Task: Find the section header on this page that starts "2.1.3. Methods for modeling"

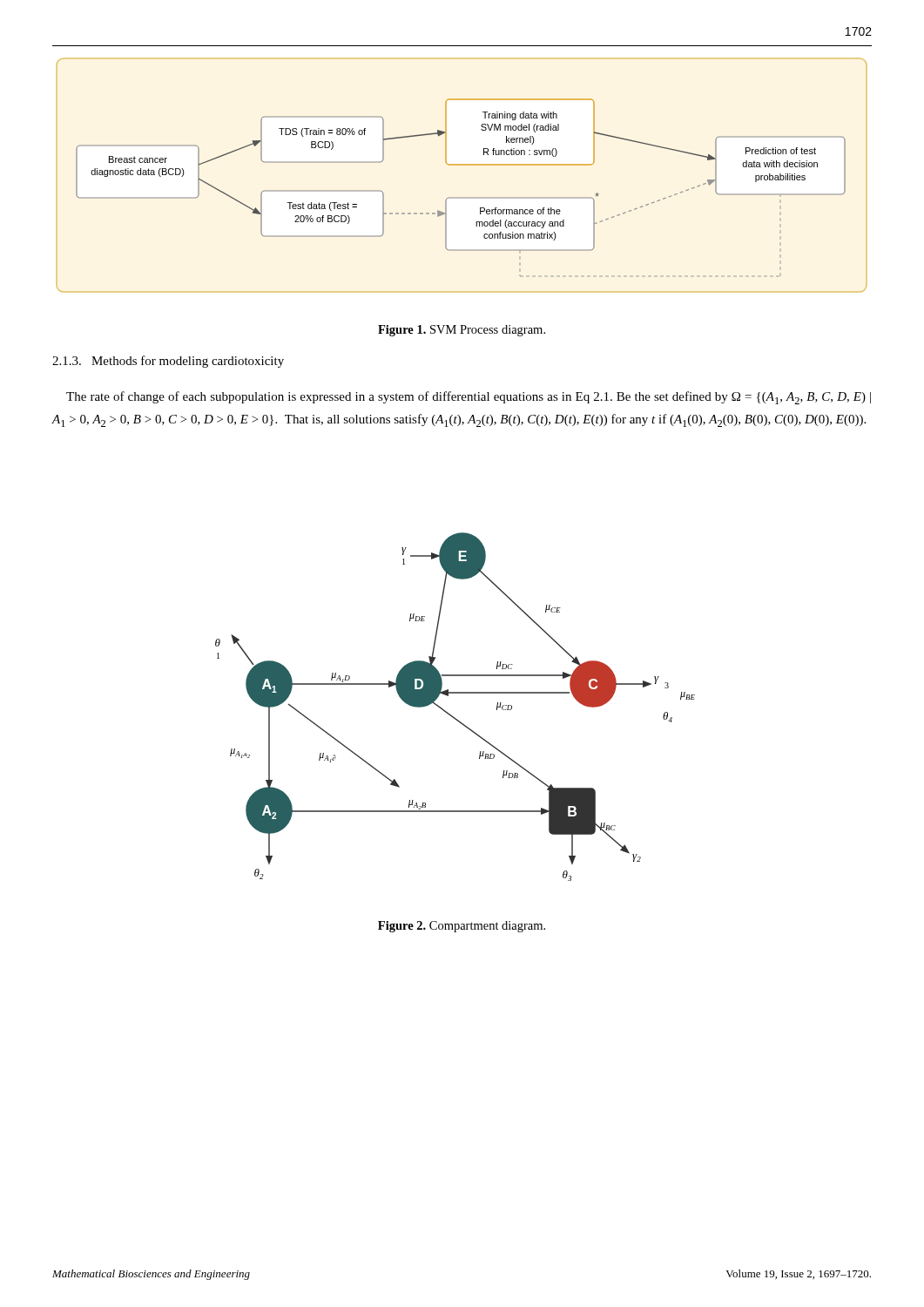Action: click(168, 361)
